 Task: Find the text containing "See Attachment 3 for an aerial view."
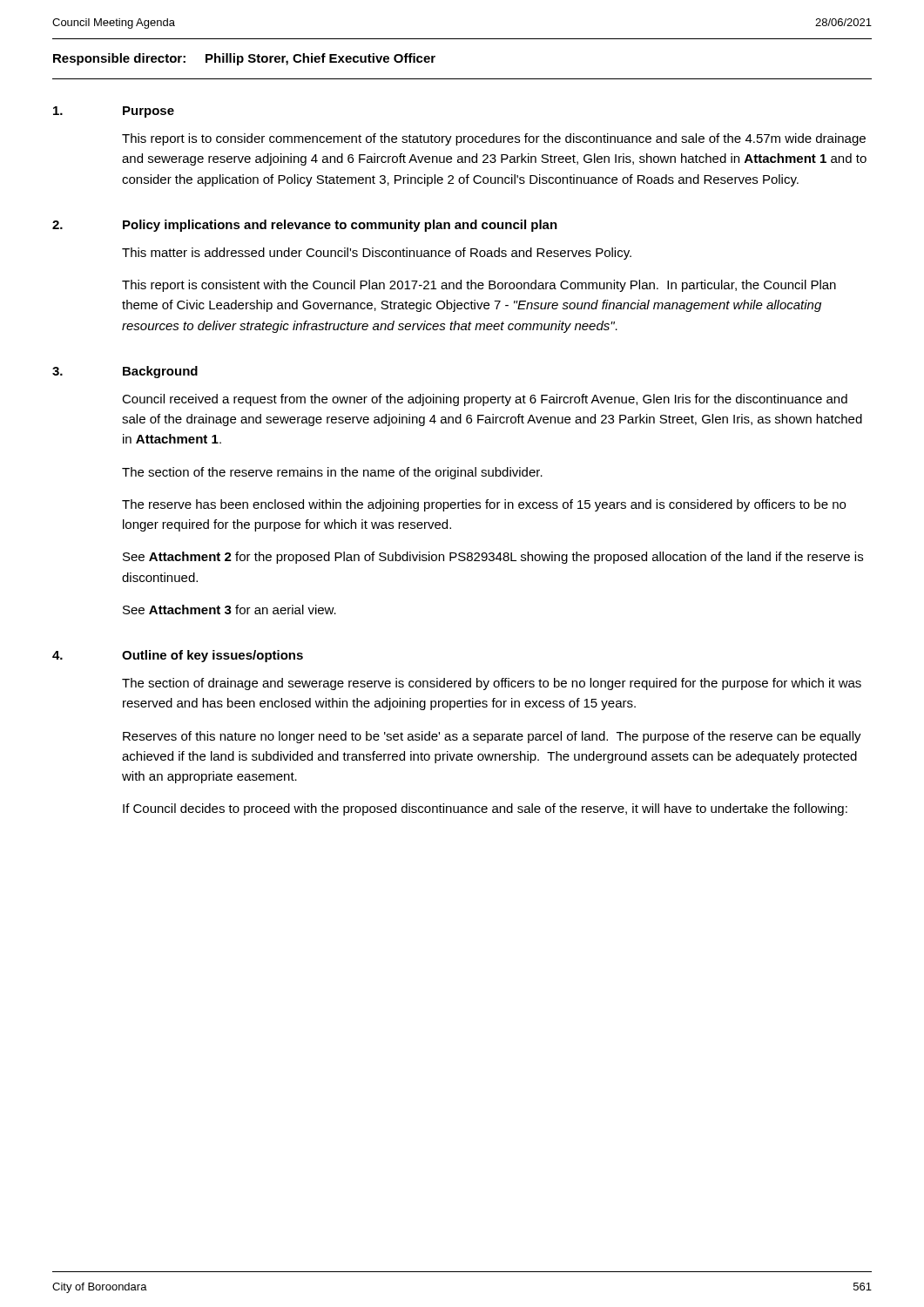(229, 609)
